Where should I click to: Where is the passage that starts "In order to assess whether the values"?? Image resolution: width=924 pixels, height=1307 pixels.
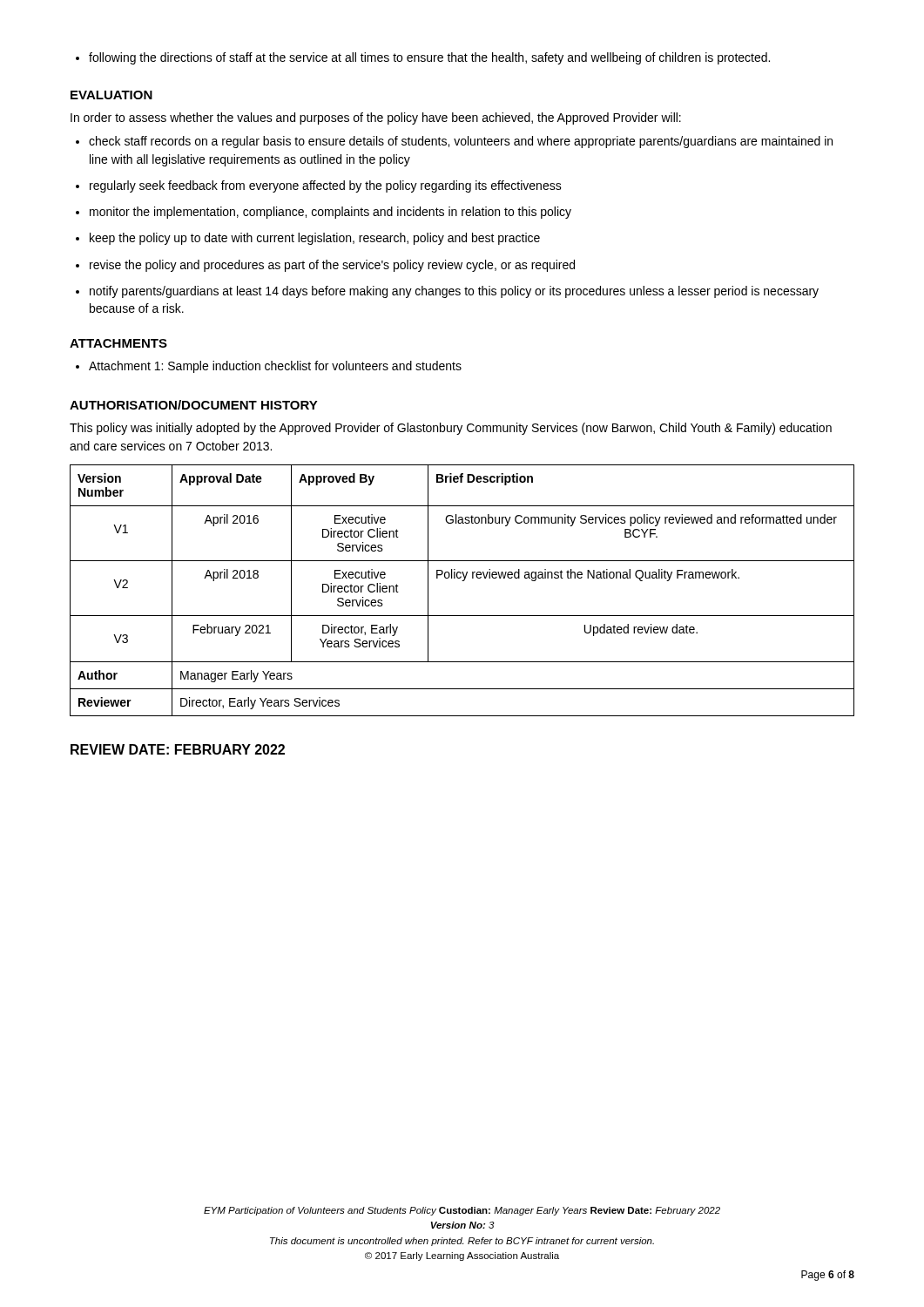pos(376,118)
